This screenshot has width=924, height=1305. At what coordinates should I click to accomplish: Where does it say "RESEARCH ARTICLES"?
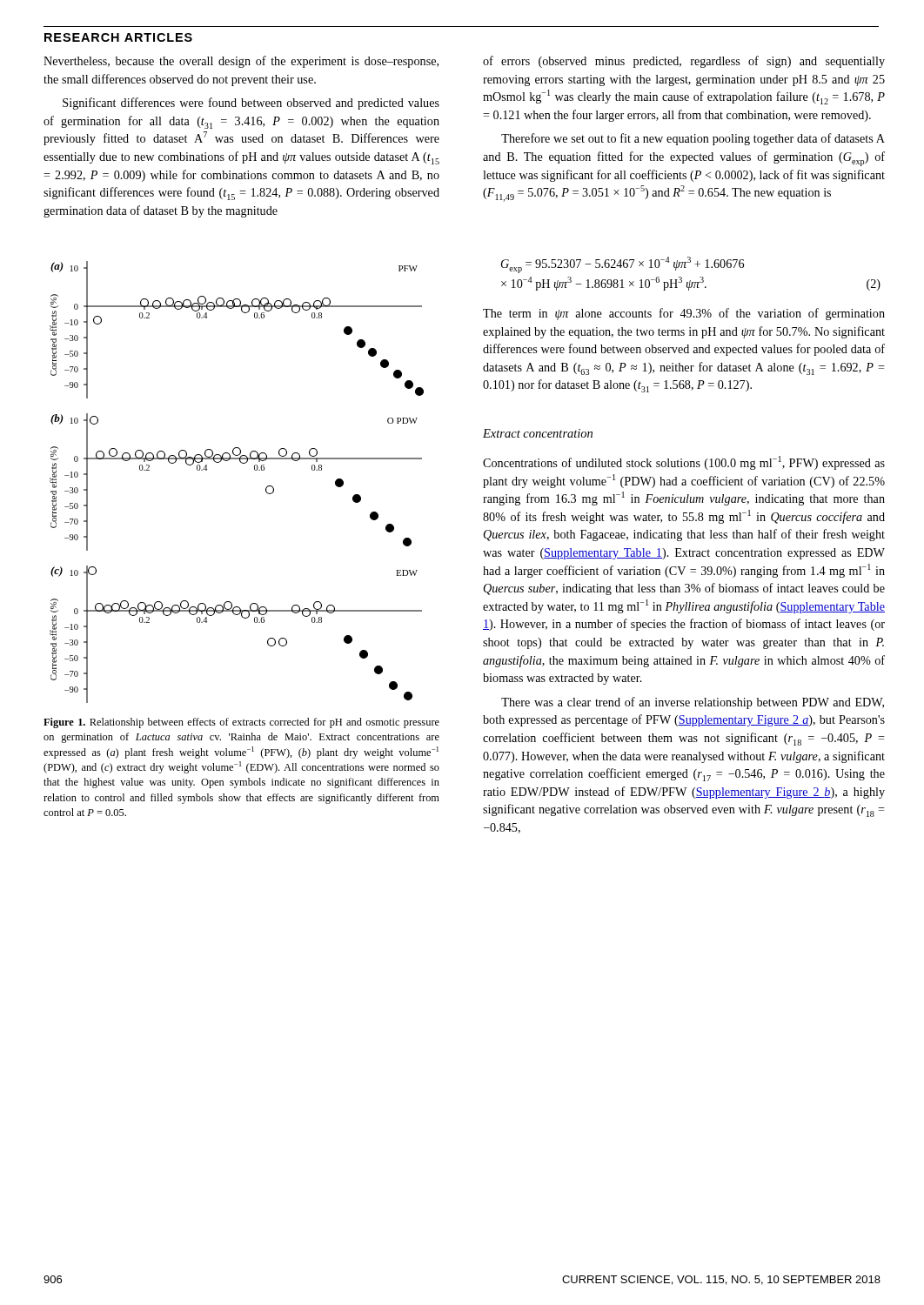point(118,37)
